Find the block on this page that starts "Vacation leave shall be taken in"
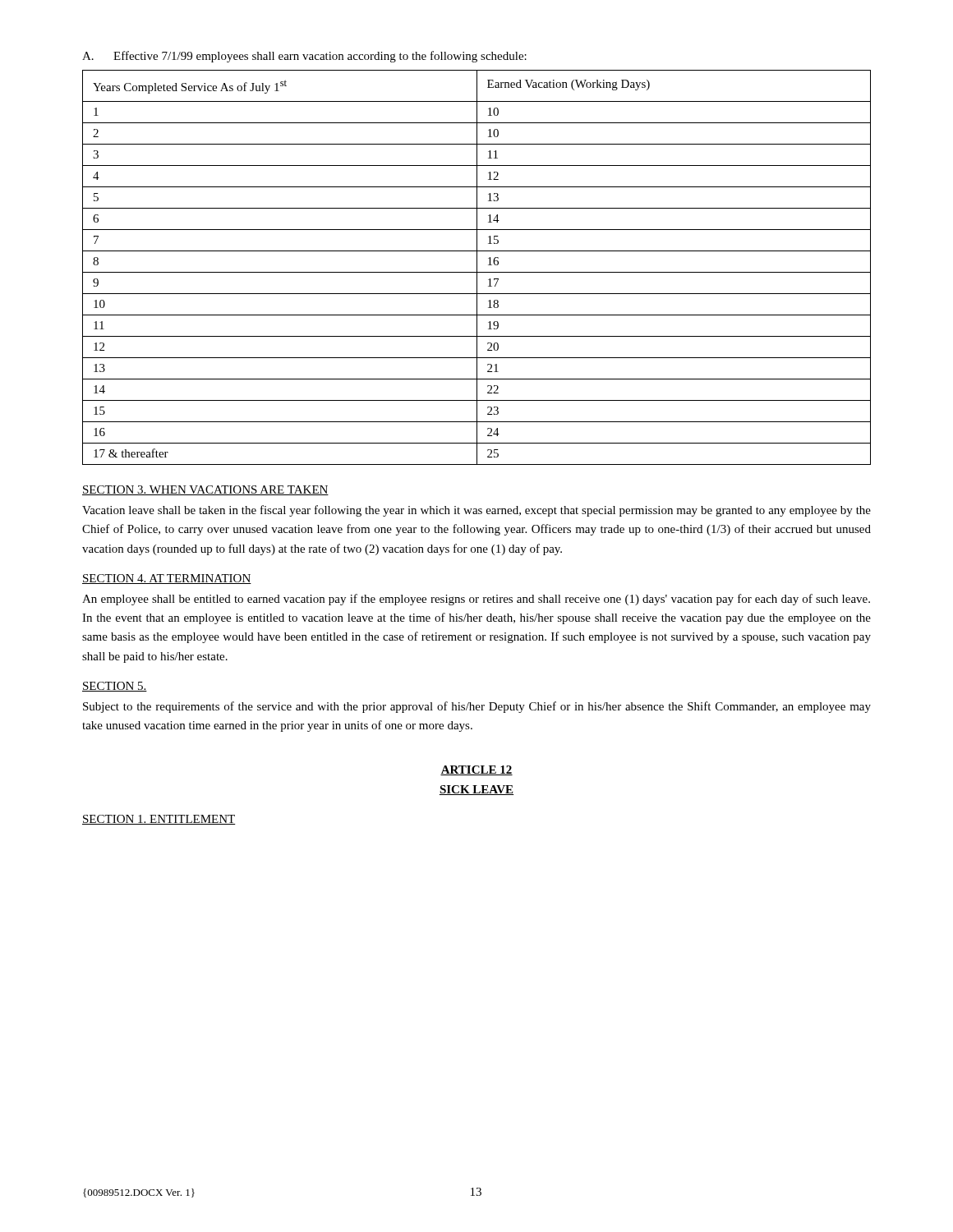The width and height of the screenshot is (953, 1232). point(476,529)
